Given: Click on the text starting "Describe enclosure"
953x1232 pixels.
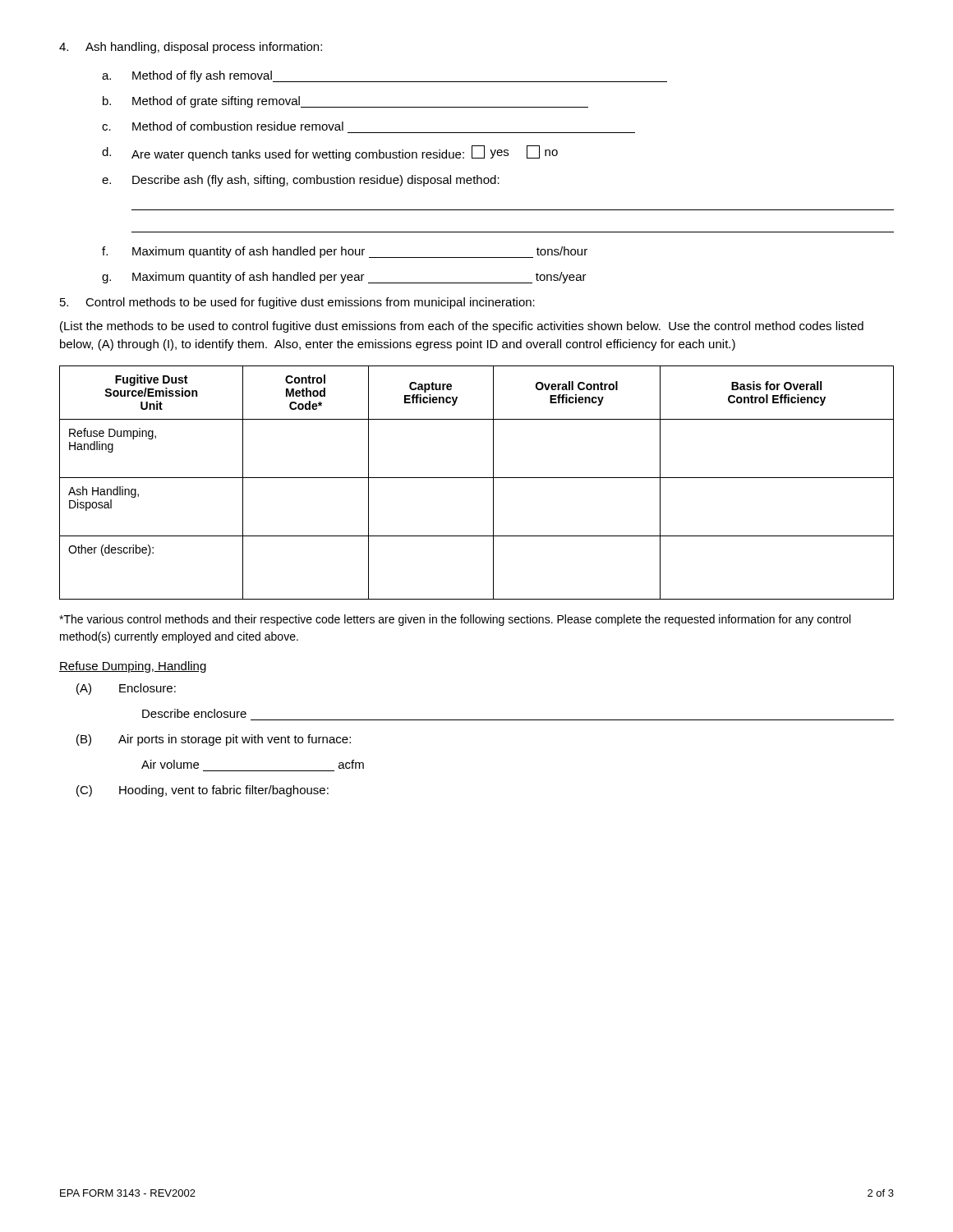Looking at the screenshot, I should (x=518, y=713).
